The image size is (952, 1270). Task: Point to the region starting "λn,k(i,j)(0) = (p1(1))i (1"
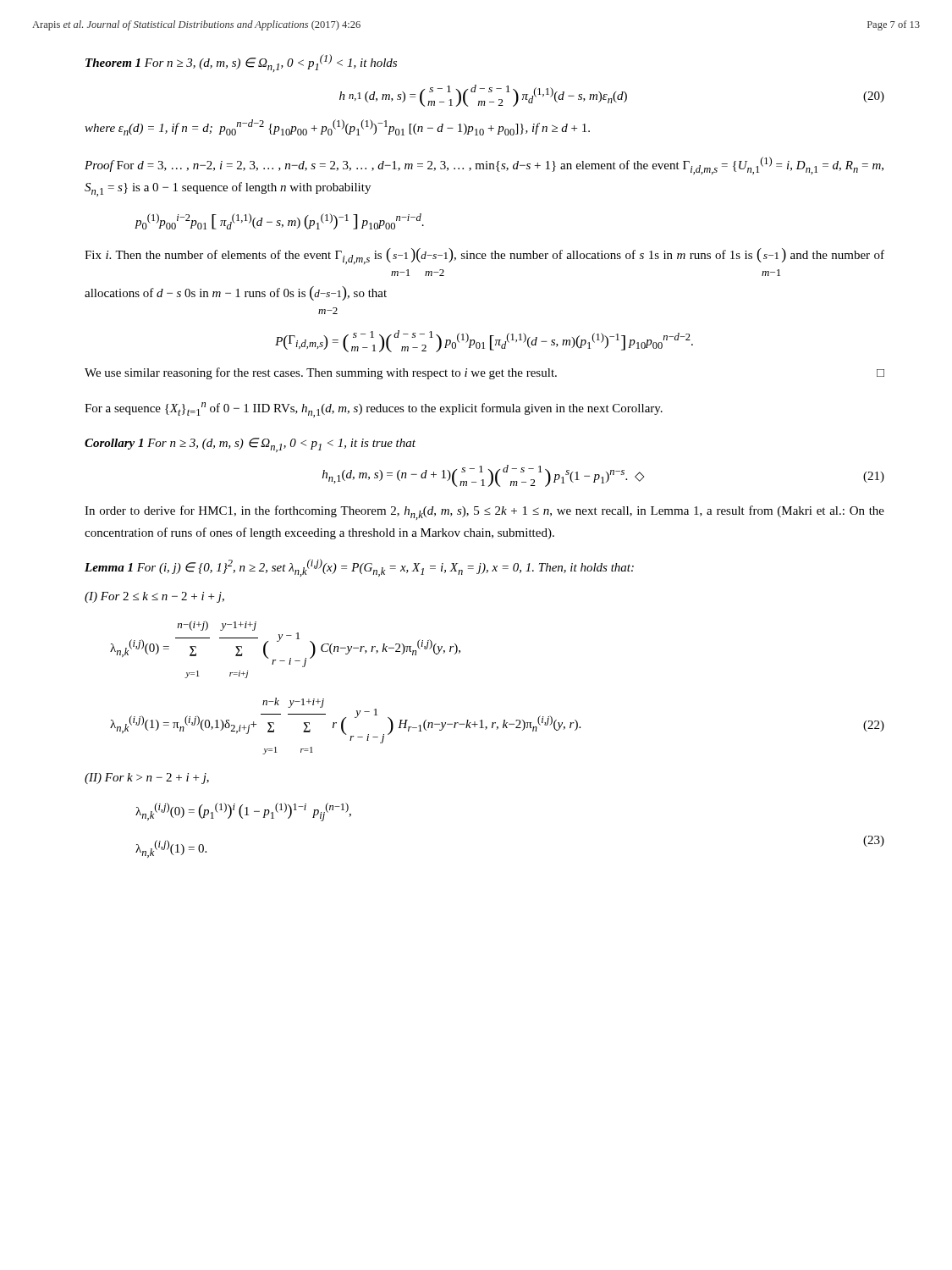[243, 812]
